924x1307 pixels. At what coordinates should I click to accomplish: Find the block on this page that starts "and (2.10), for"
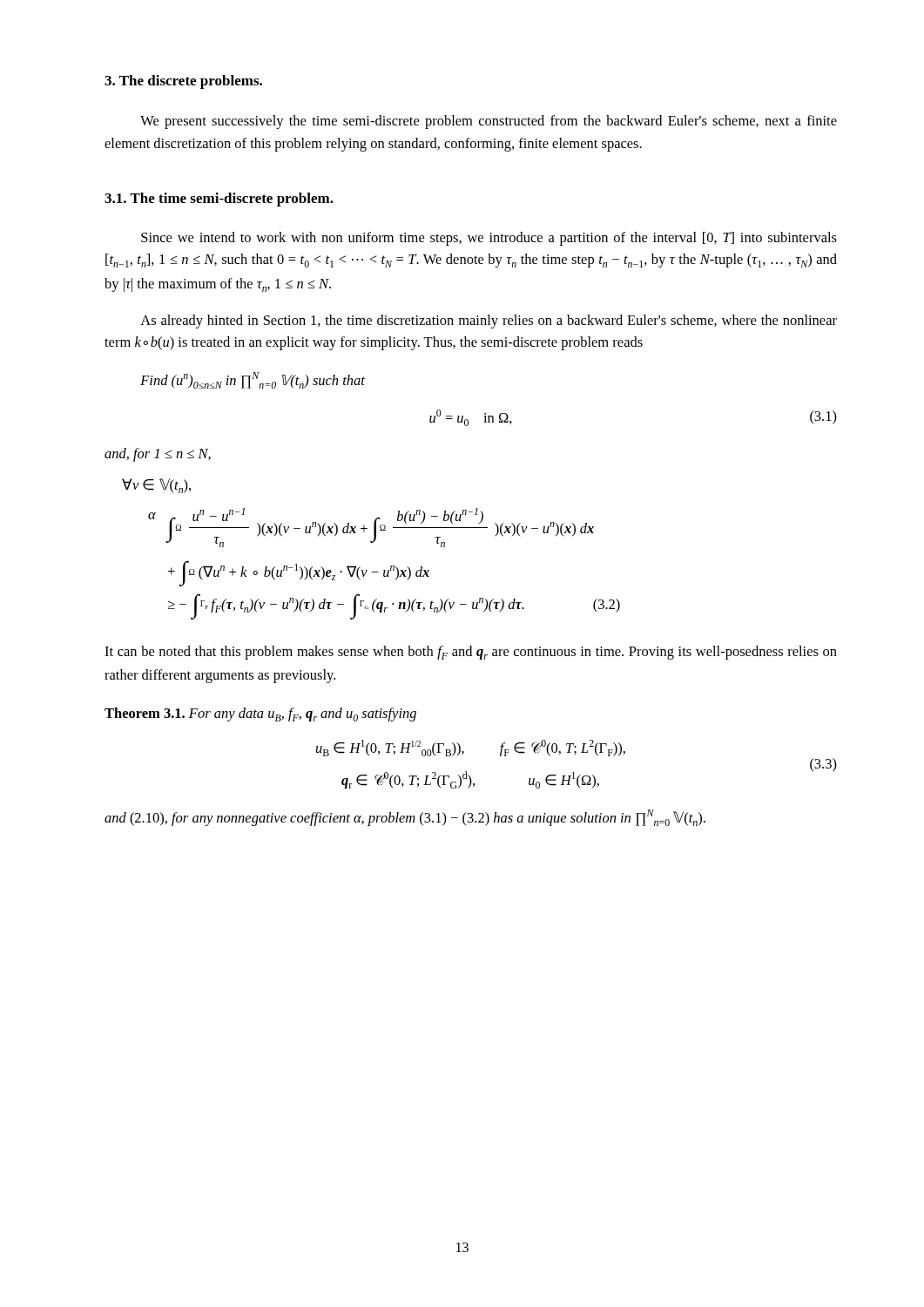coord(405,818)
